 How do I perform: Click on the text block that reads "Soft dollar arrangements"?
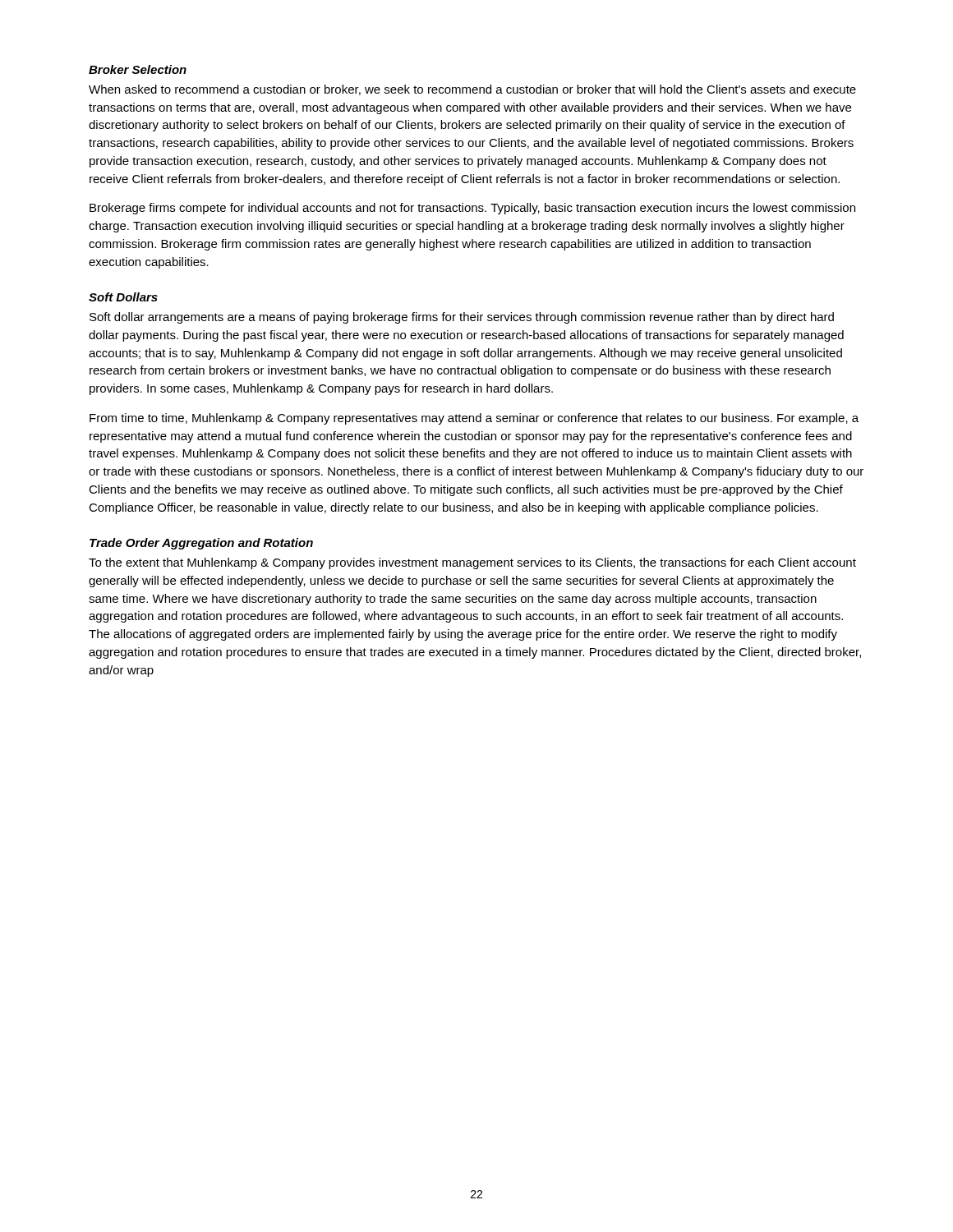(466, 352)
